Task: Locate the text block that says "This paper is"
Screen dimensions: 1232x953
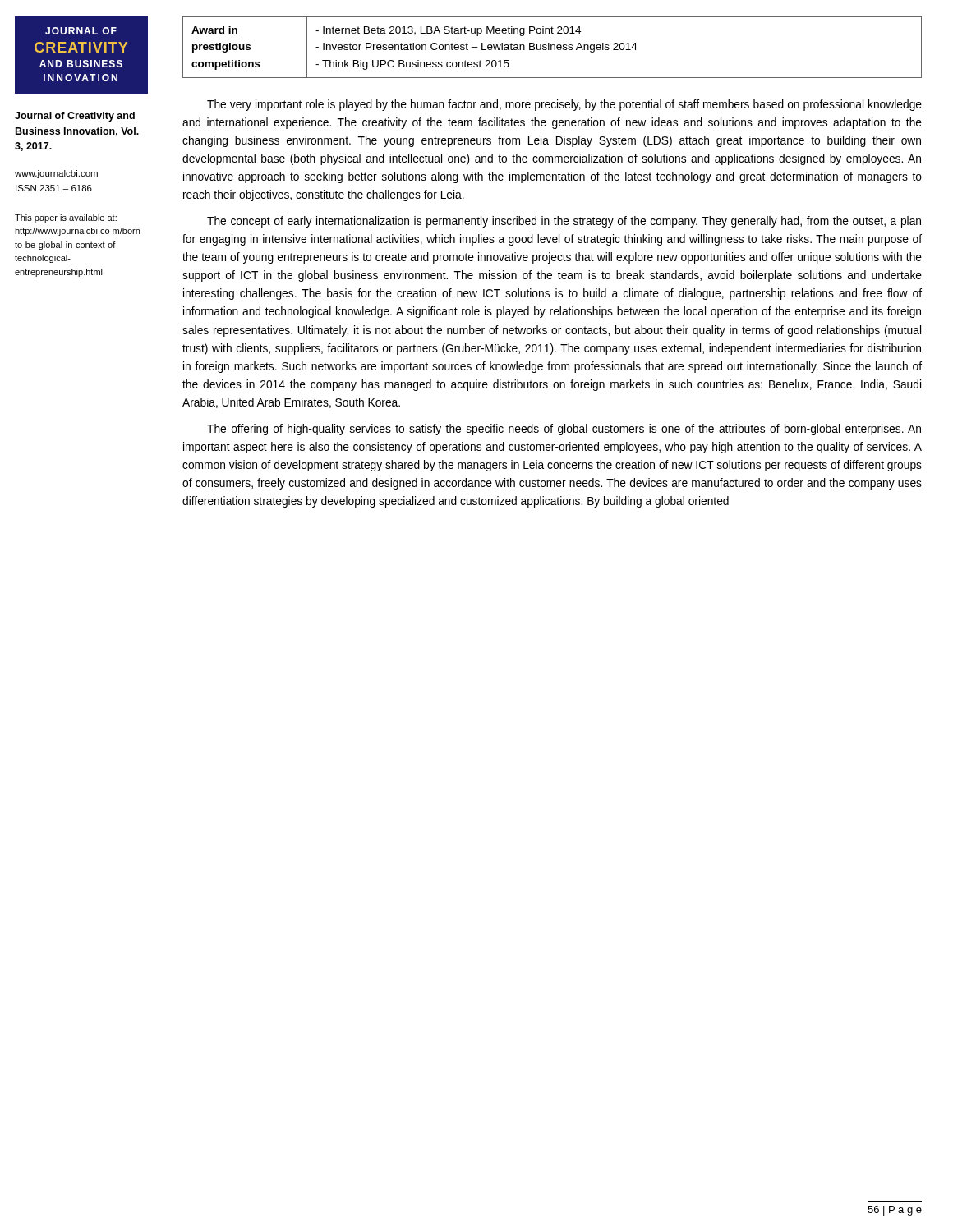Action: pos(79,245)
